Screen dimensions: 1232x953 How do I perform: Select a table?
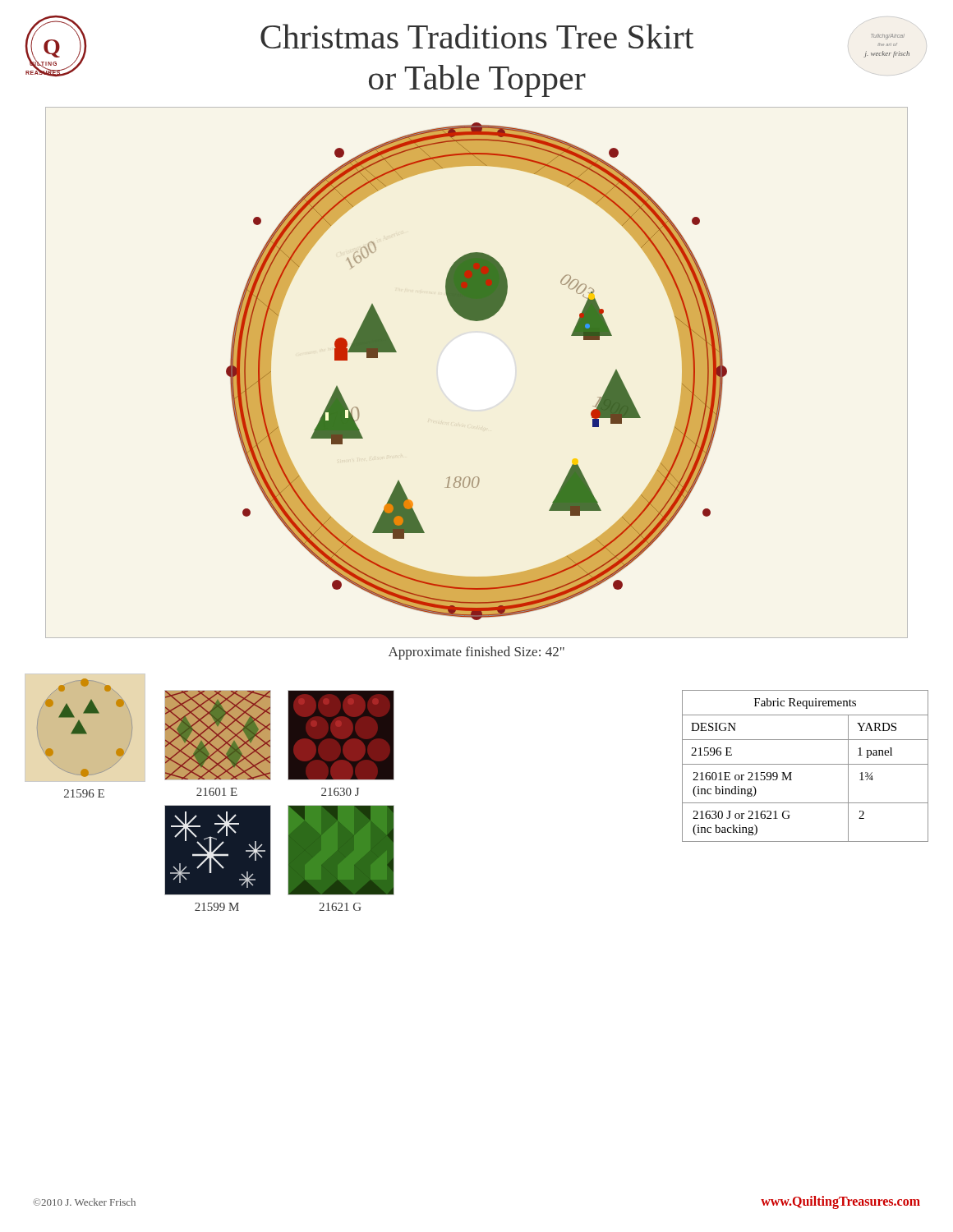point(805,766)
